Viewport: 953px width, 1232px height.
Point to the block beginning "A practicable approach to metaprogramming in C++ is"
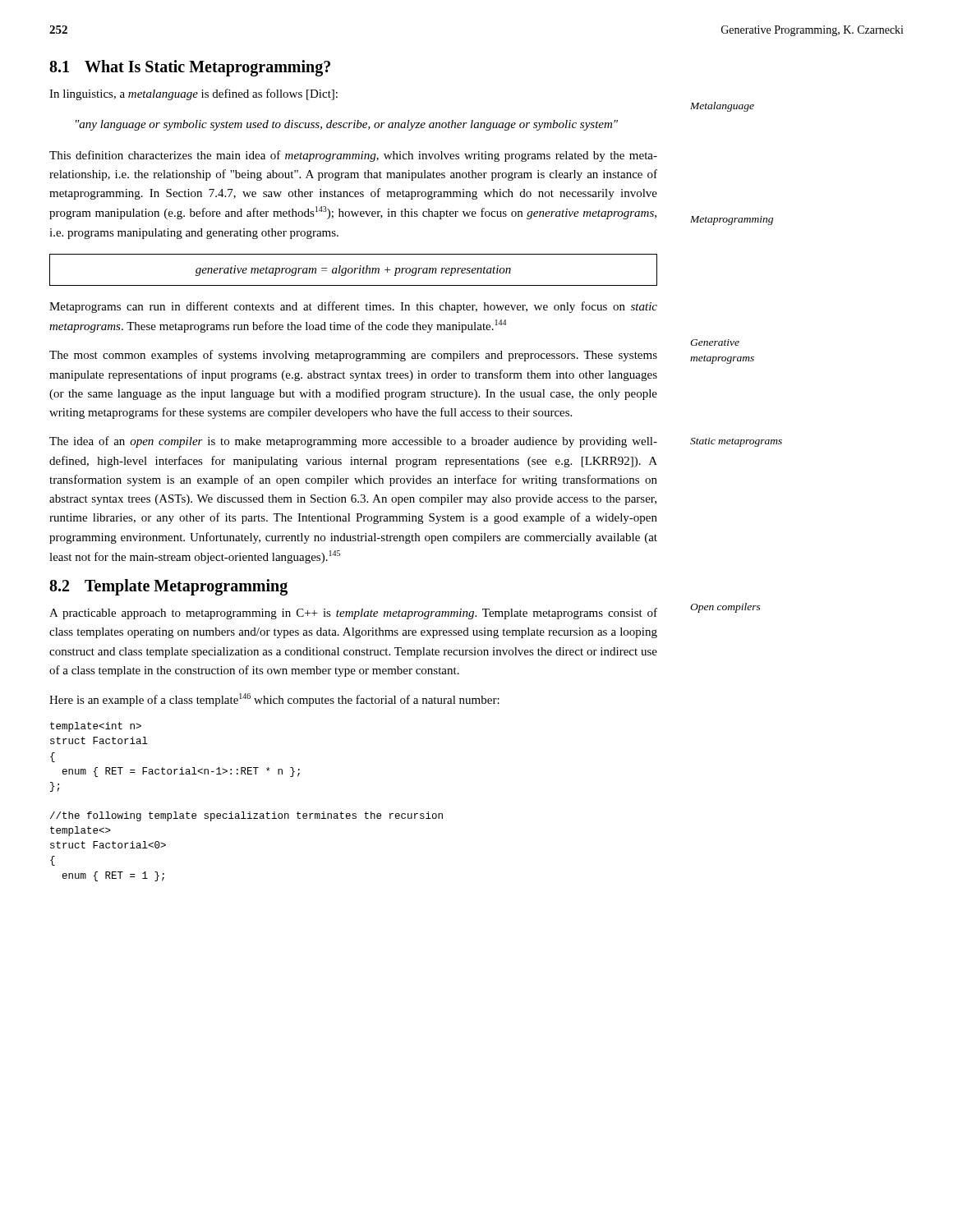[x=353, y=642]
